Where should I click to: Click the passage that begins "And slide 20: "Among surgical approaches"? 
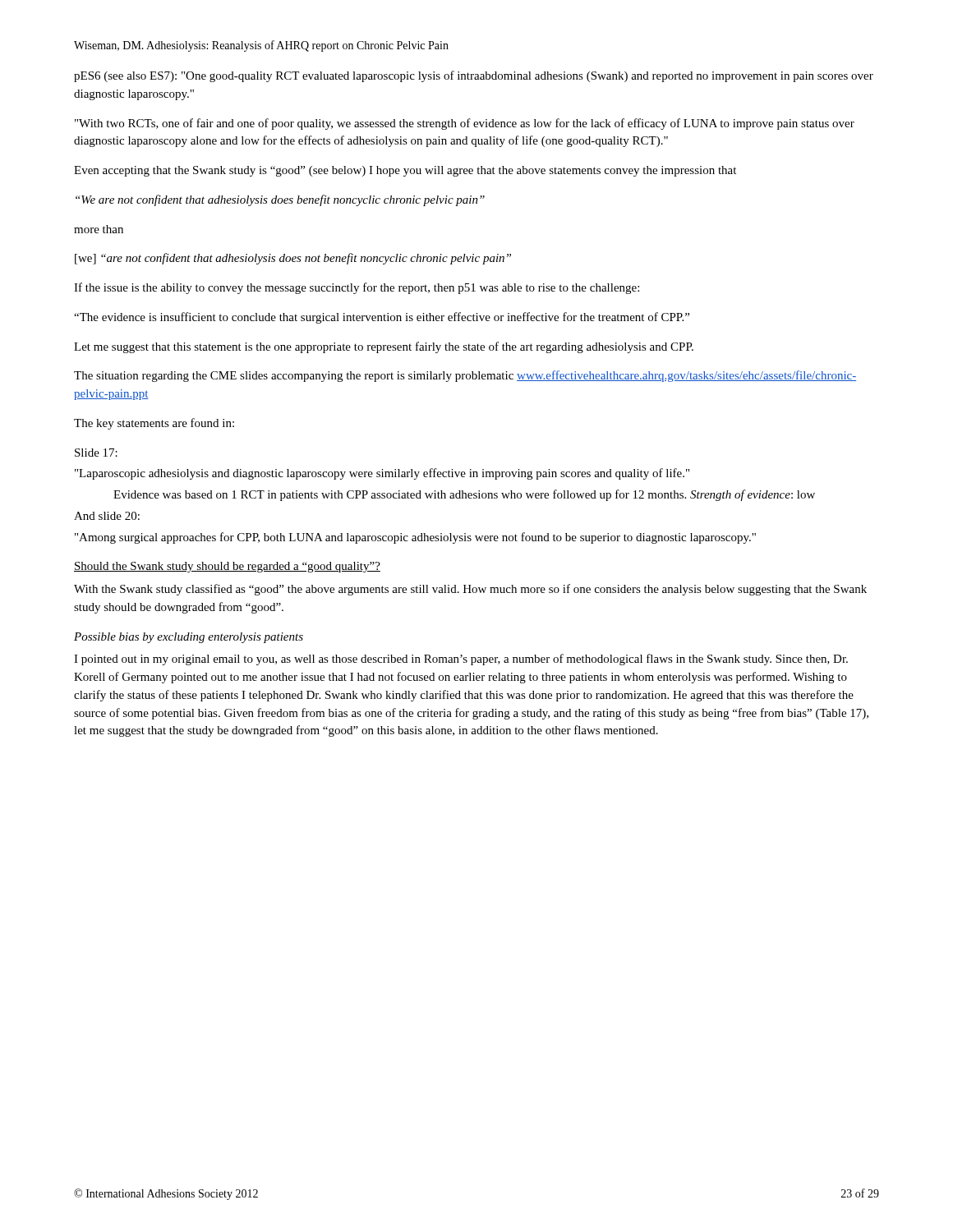[476, 527]
